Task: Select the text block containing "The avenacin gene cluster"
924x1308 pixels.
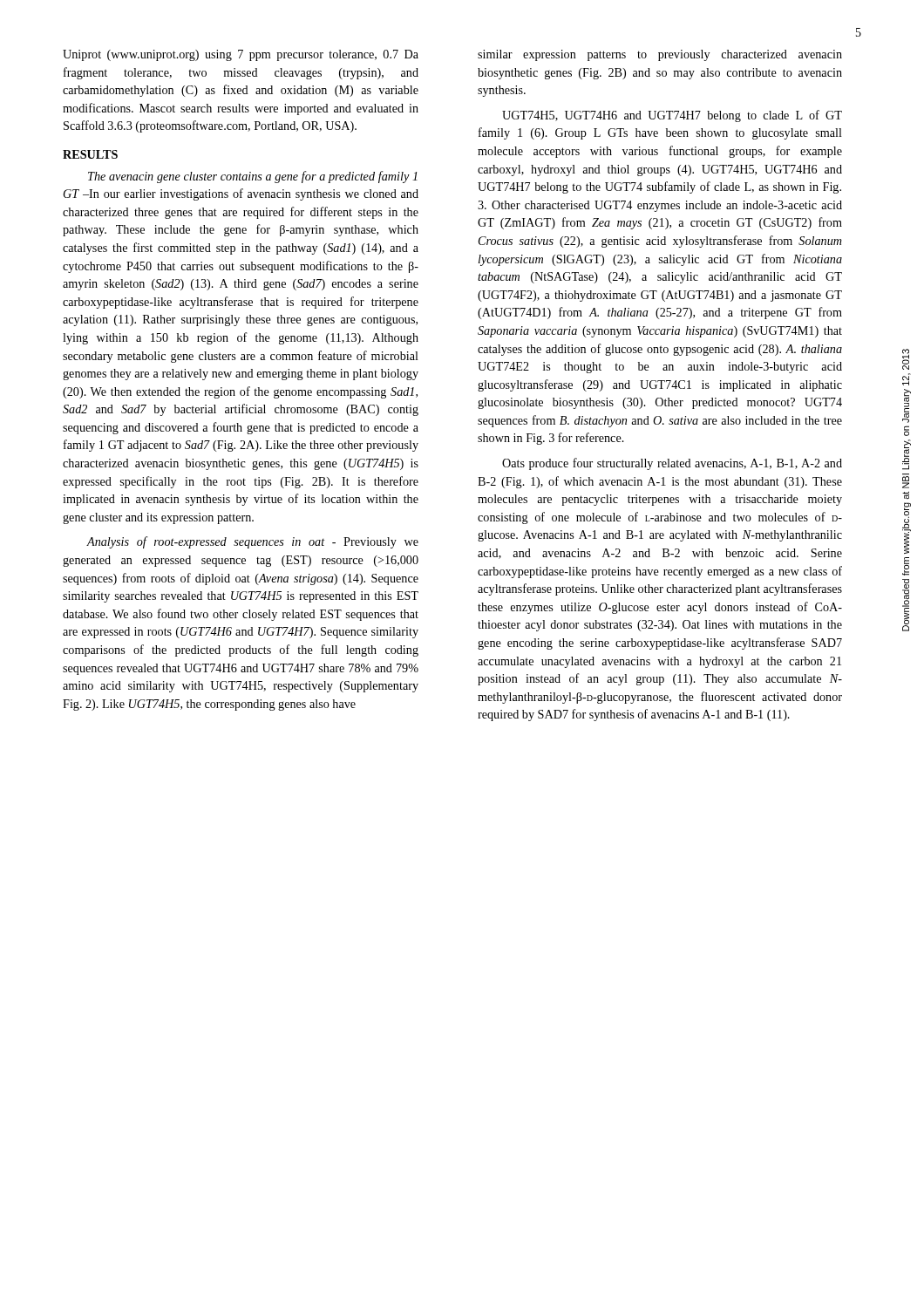Action: pos(241,347)
